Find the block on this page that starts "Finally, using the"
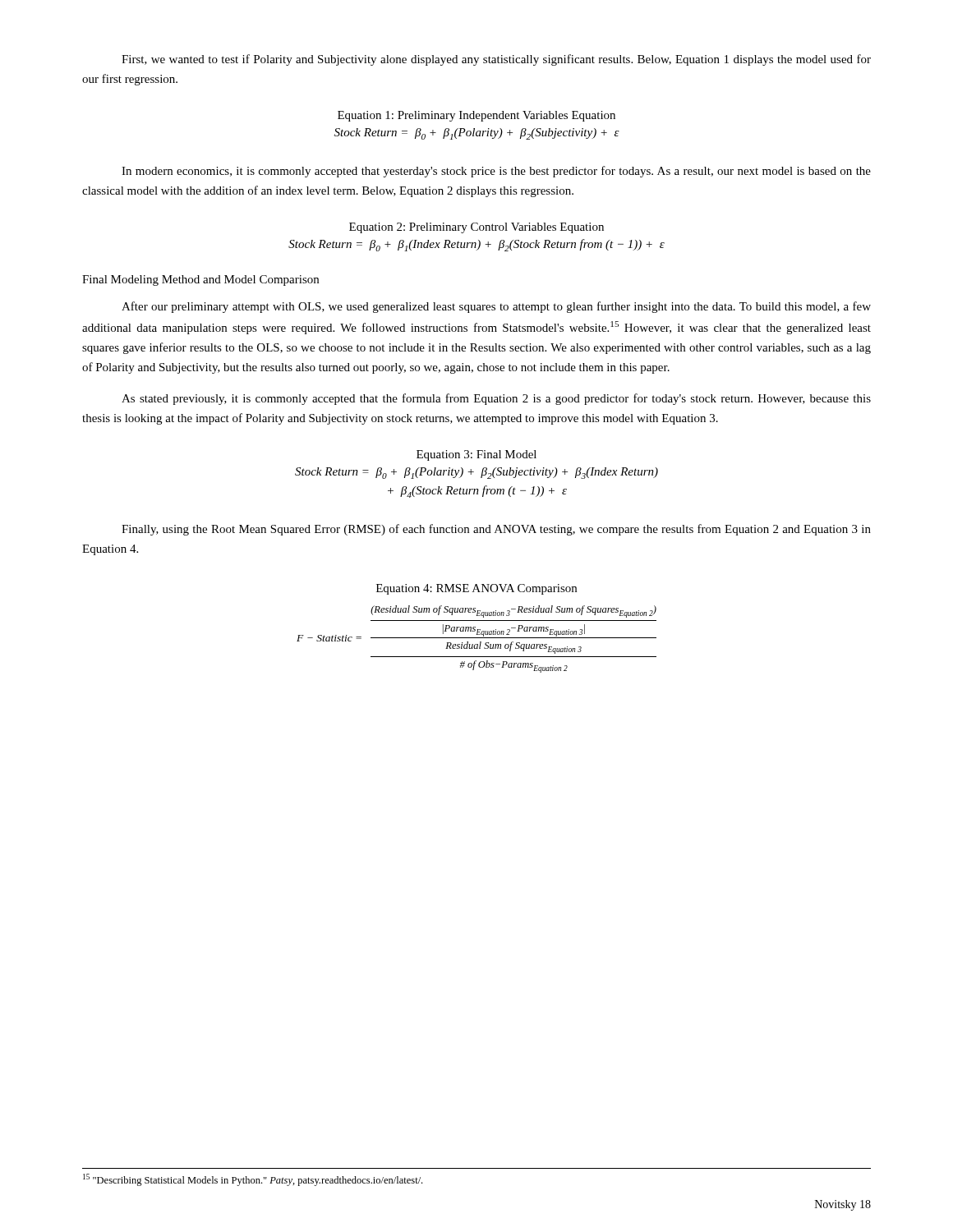953x1232 pixels. [x=476, y=539]
